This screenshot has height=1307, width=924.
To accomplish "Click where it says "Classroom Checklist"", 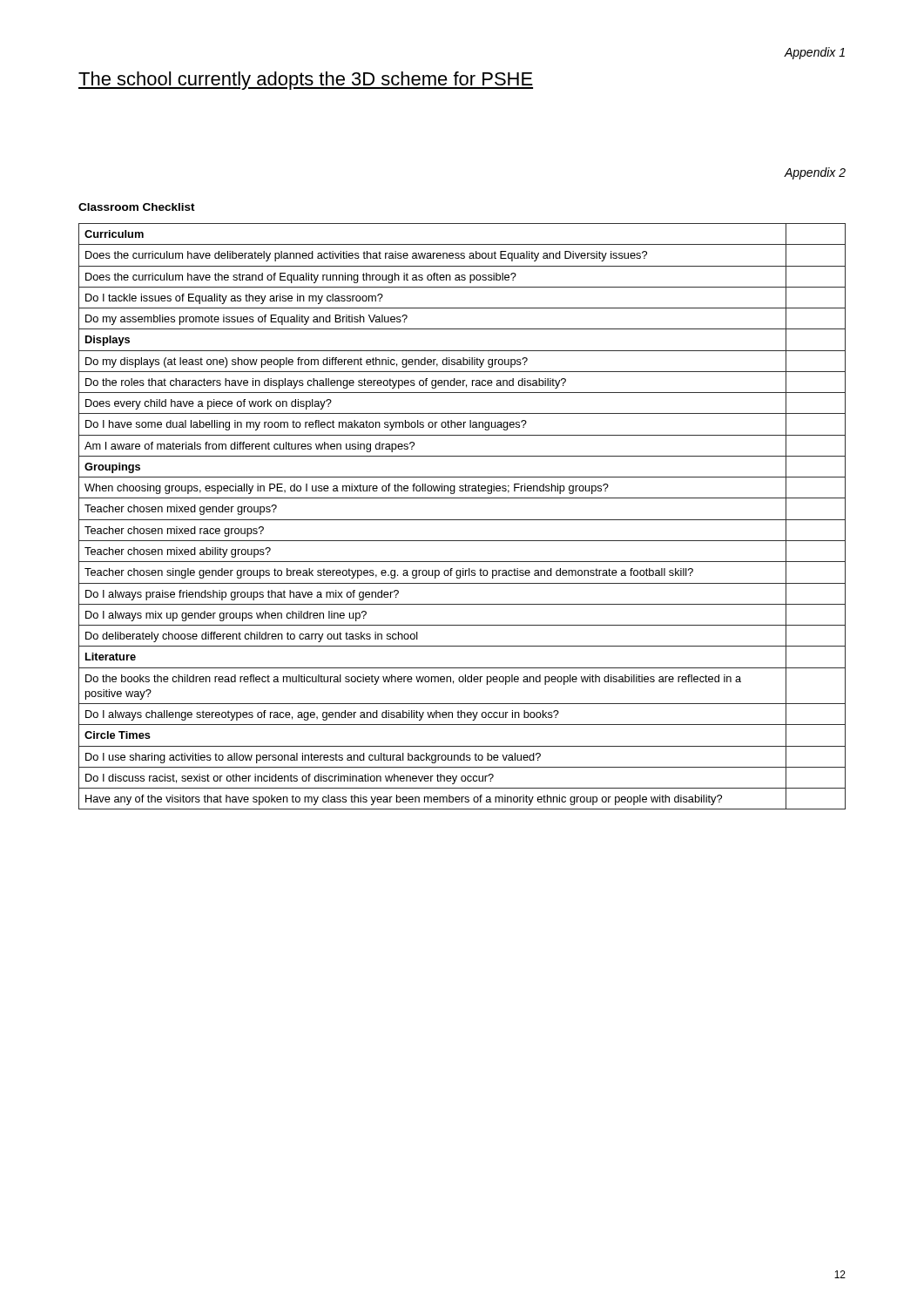I will 137,207.
